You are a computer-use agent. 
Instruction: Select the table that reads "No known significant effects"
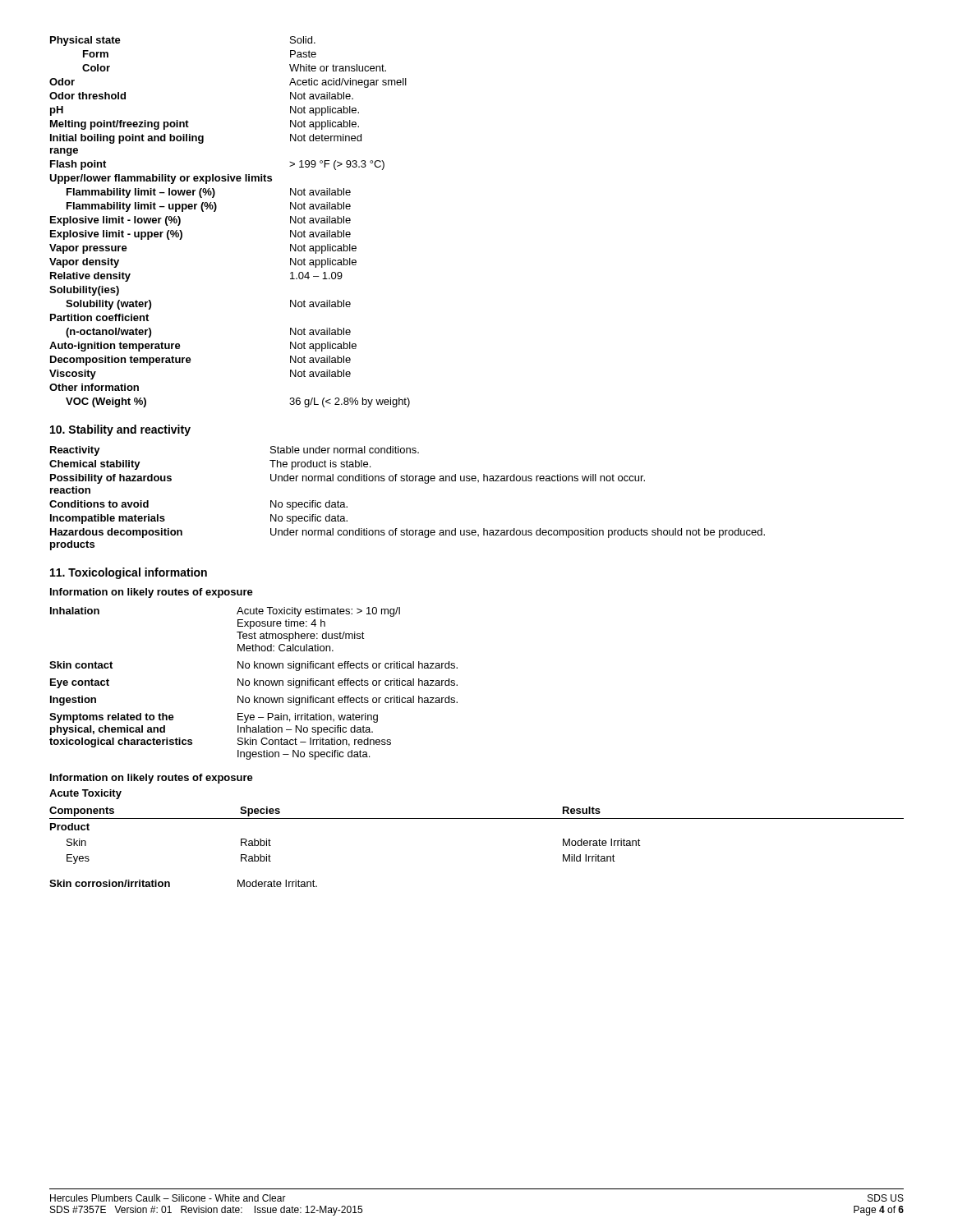click(476, 682)
